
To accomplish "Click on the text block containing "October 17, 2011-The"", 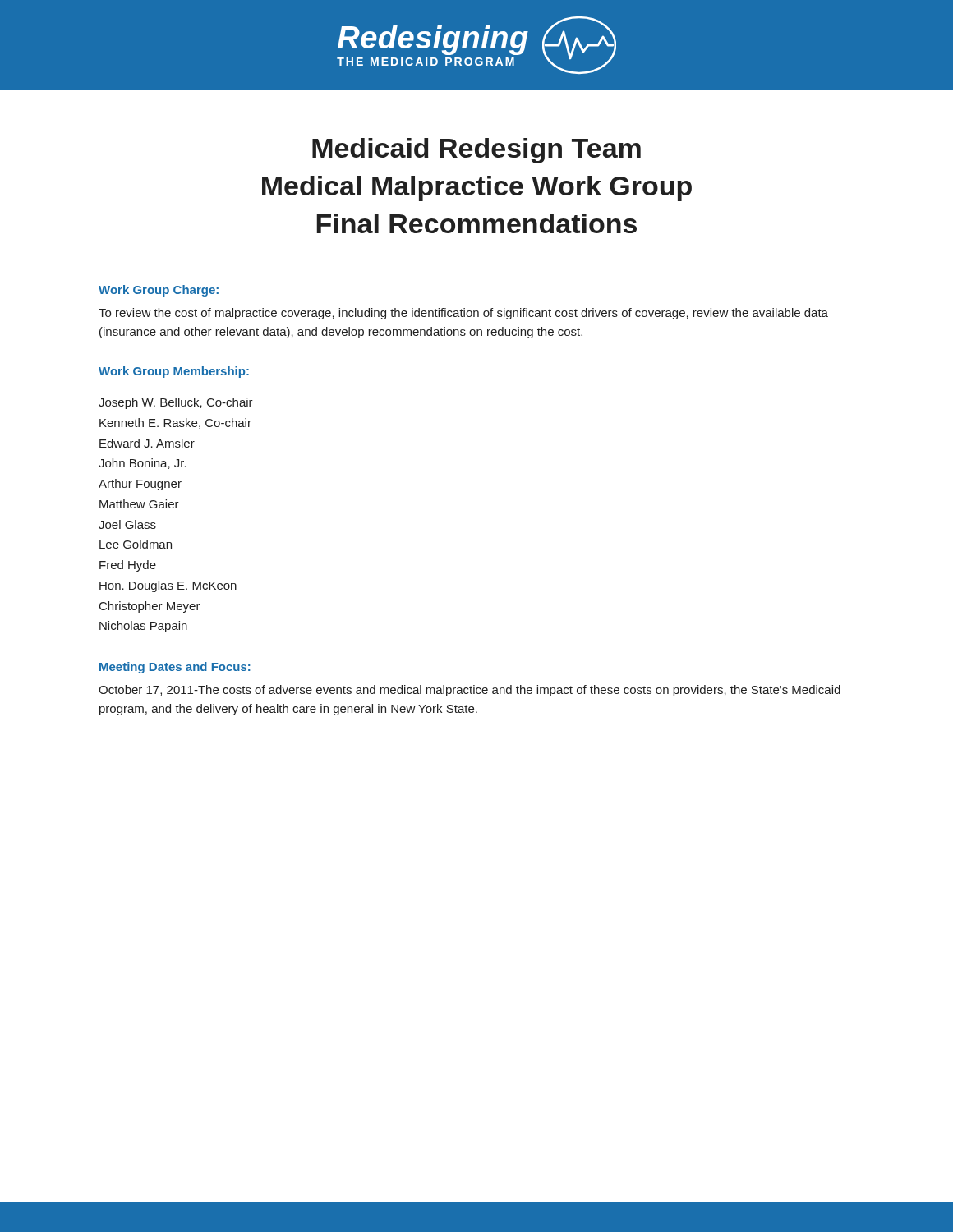I will tap(470, 699).
